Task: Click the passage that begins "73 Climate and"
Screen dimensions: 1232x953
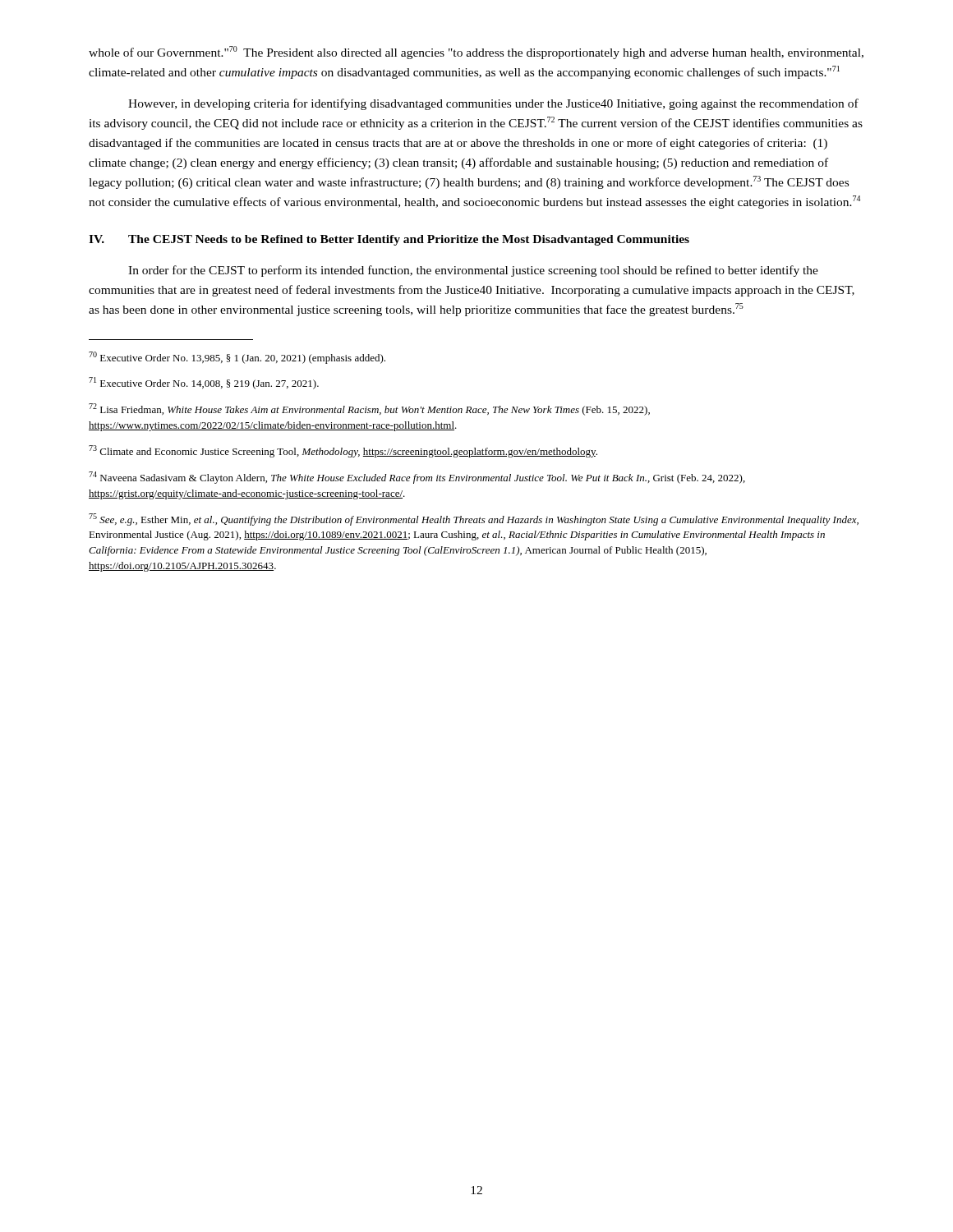Action: point(476,452)
